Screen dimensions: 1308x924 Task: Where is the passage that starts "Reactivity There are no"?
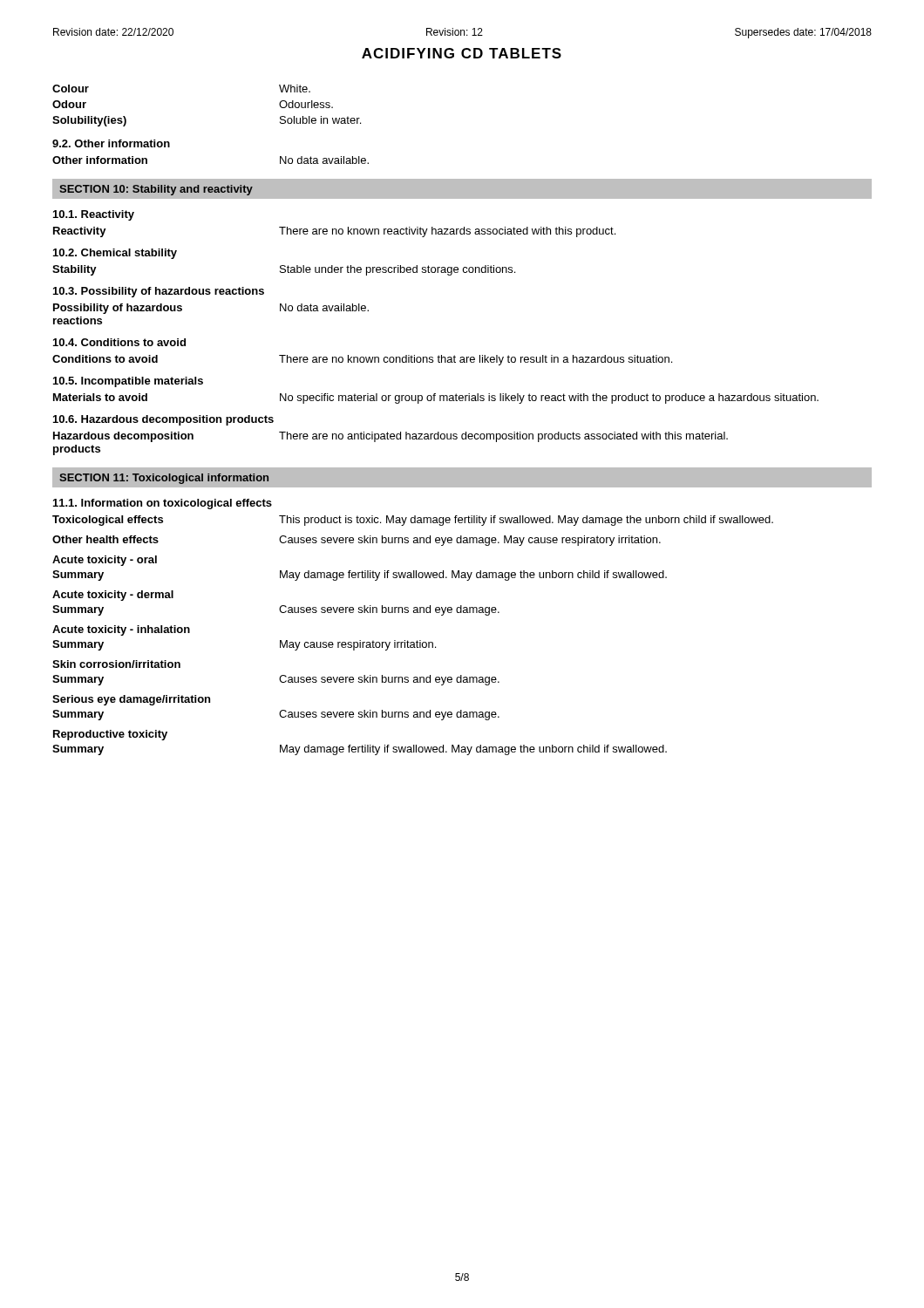pos(462,231)
